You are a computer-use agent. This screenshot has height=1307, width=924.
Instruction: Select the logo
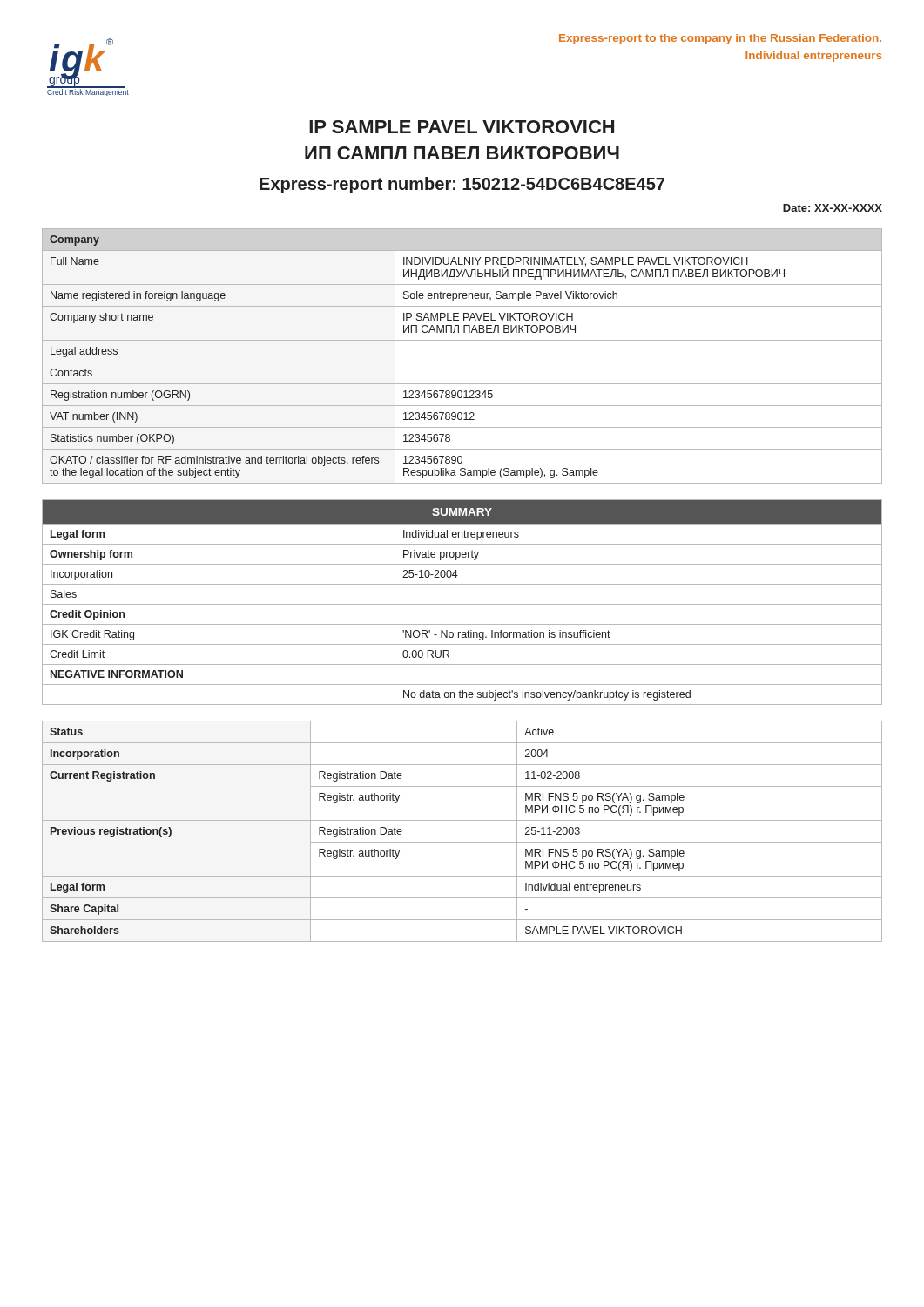(x=103, y=62)
